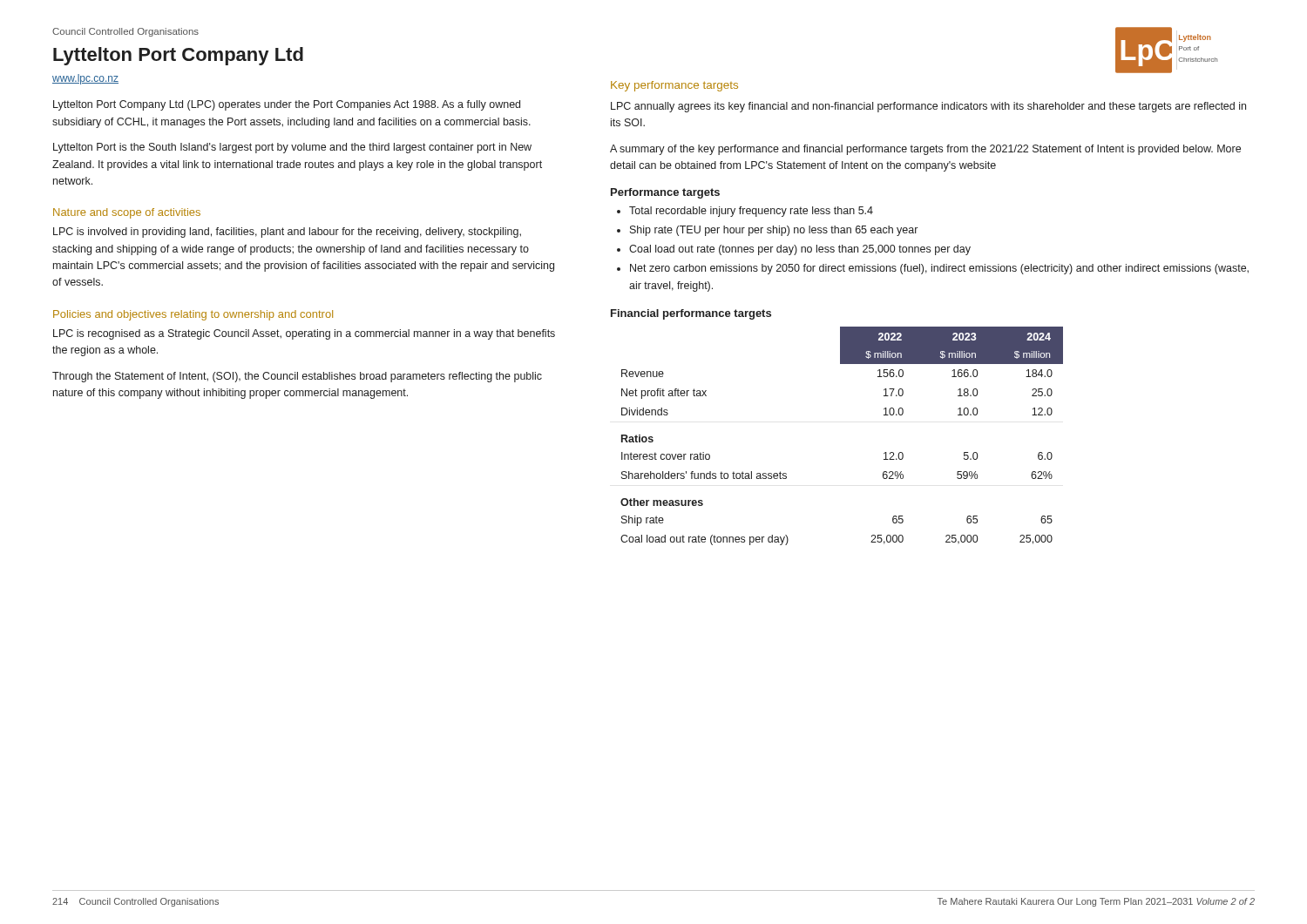Screen dimensions: 924x1307
Task: Navigate to the region starting "Total recordable injury frequency rate less than"
Action: click(751, 210)
